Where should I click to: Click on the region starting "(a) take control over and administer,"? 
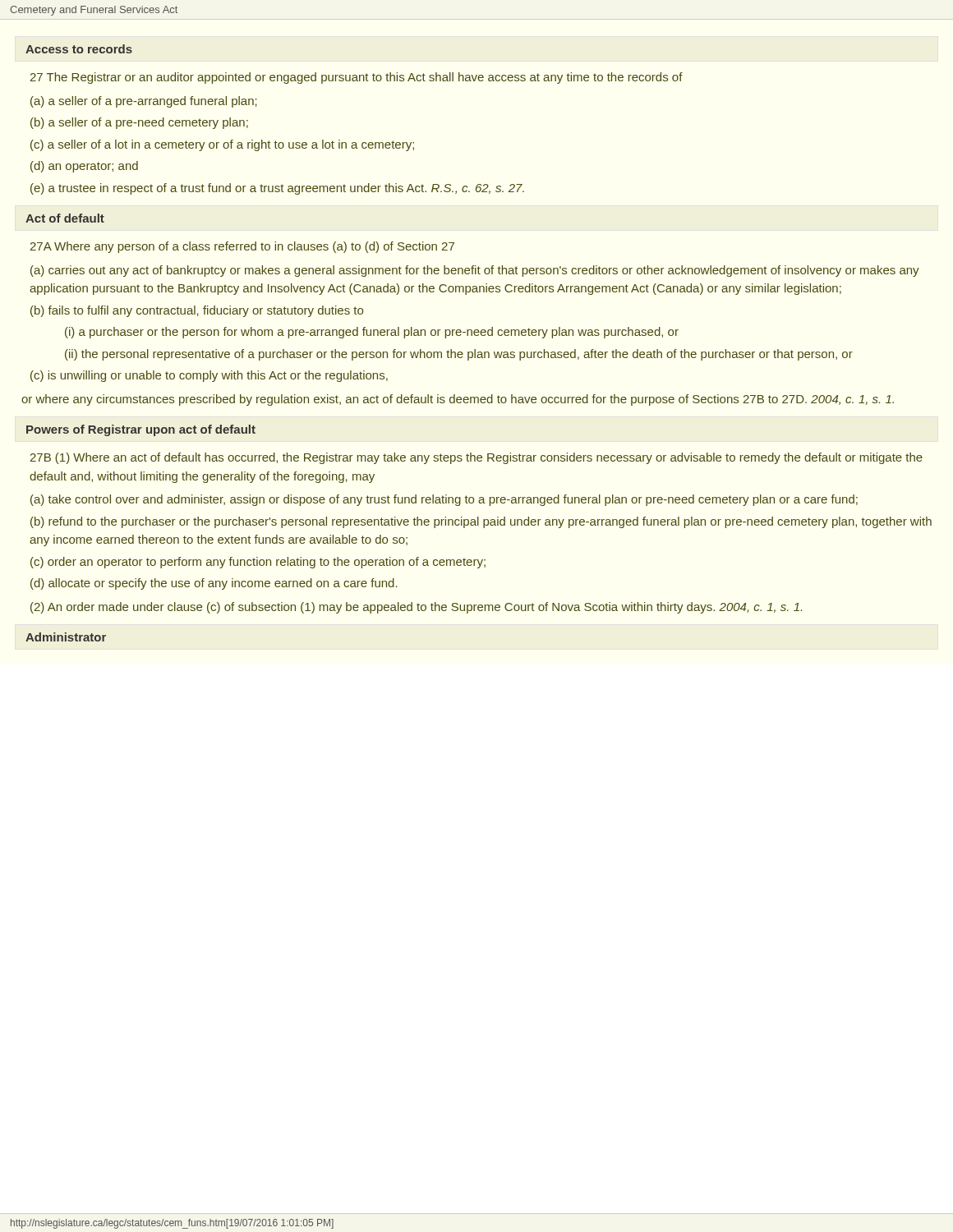coord(444,499)
